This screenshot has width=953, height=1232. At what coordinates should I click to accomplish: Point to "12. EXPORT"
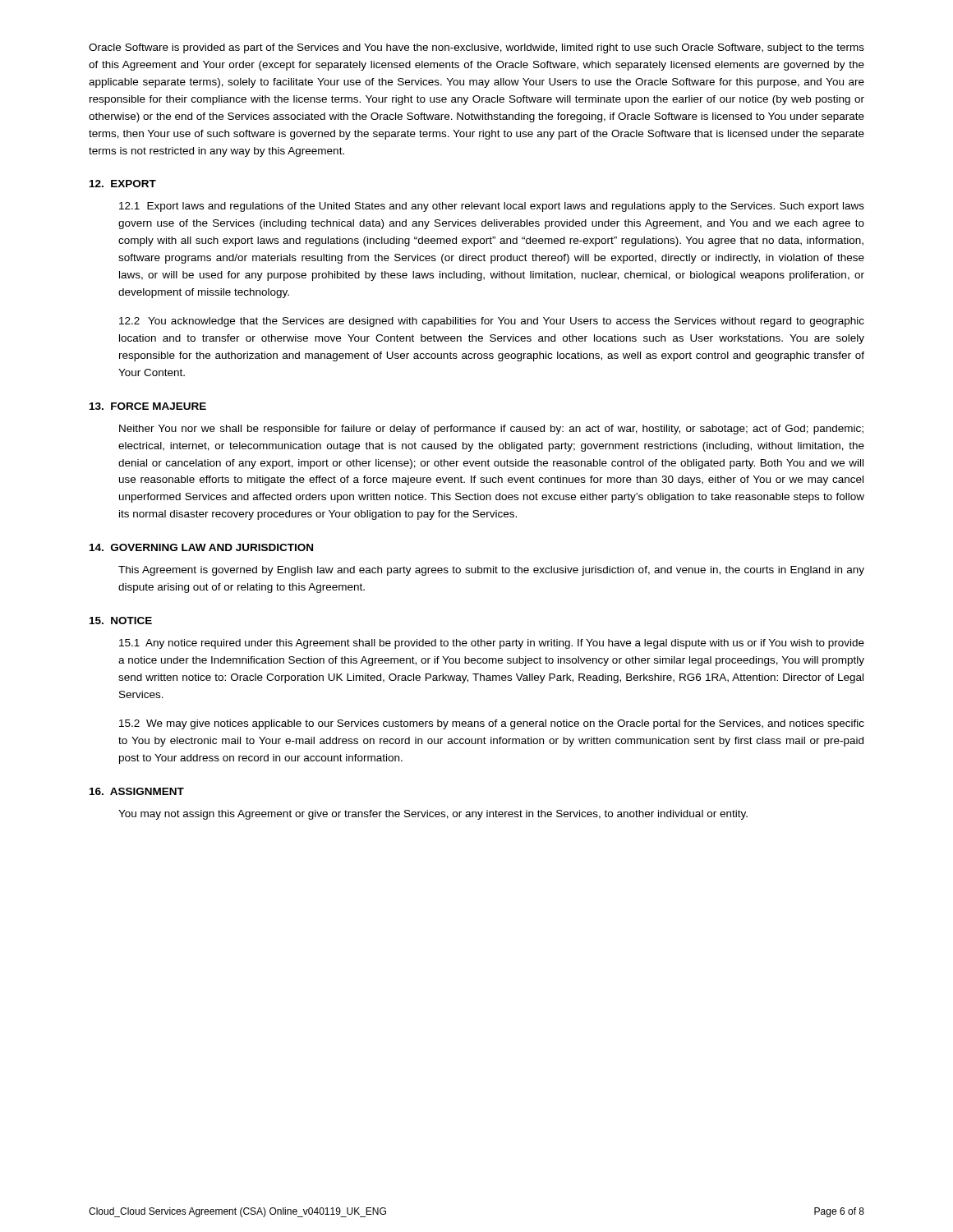click(122, 184)
